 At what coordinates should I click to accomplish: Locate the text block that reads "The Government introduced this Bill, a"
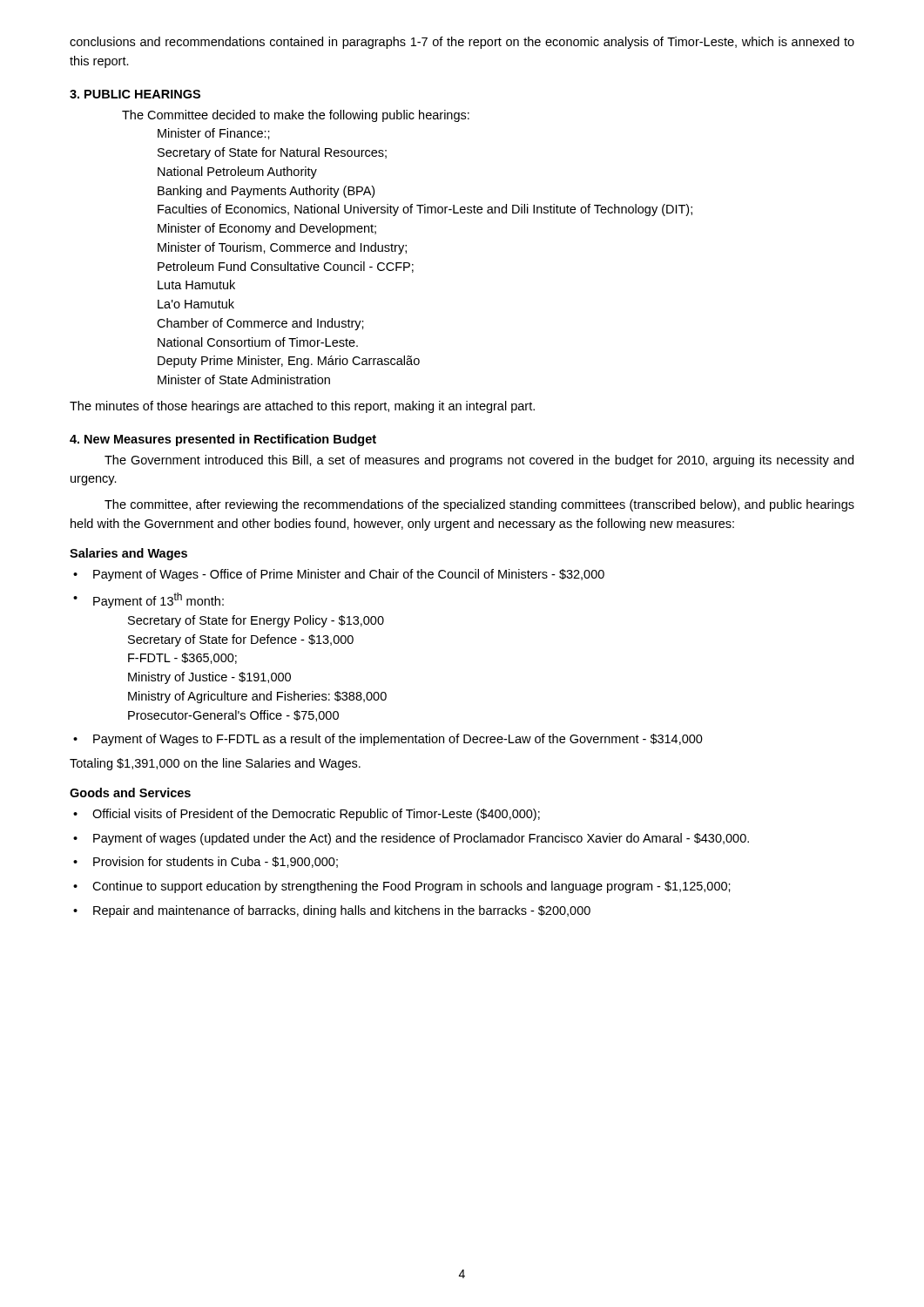click(462, 469)
